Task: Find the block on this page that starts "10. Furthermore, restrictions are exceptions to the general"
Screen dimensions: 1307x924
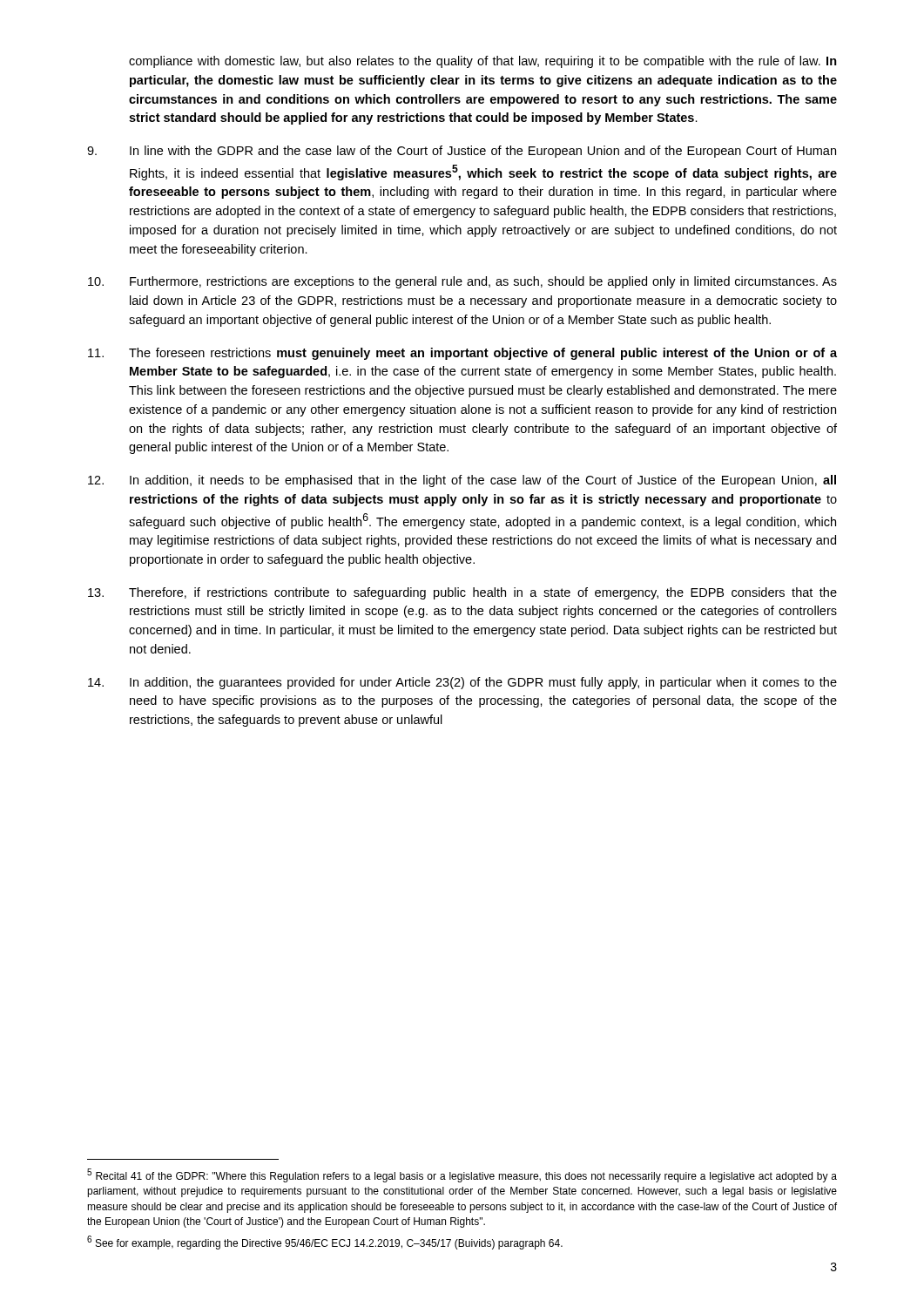Action: click(x=462, y=301)
